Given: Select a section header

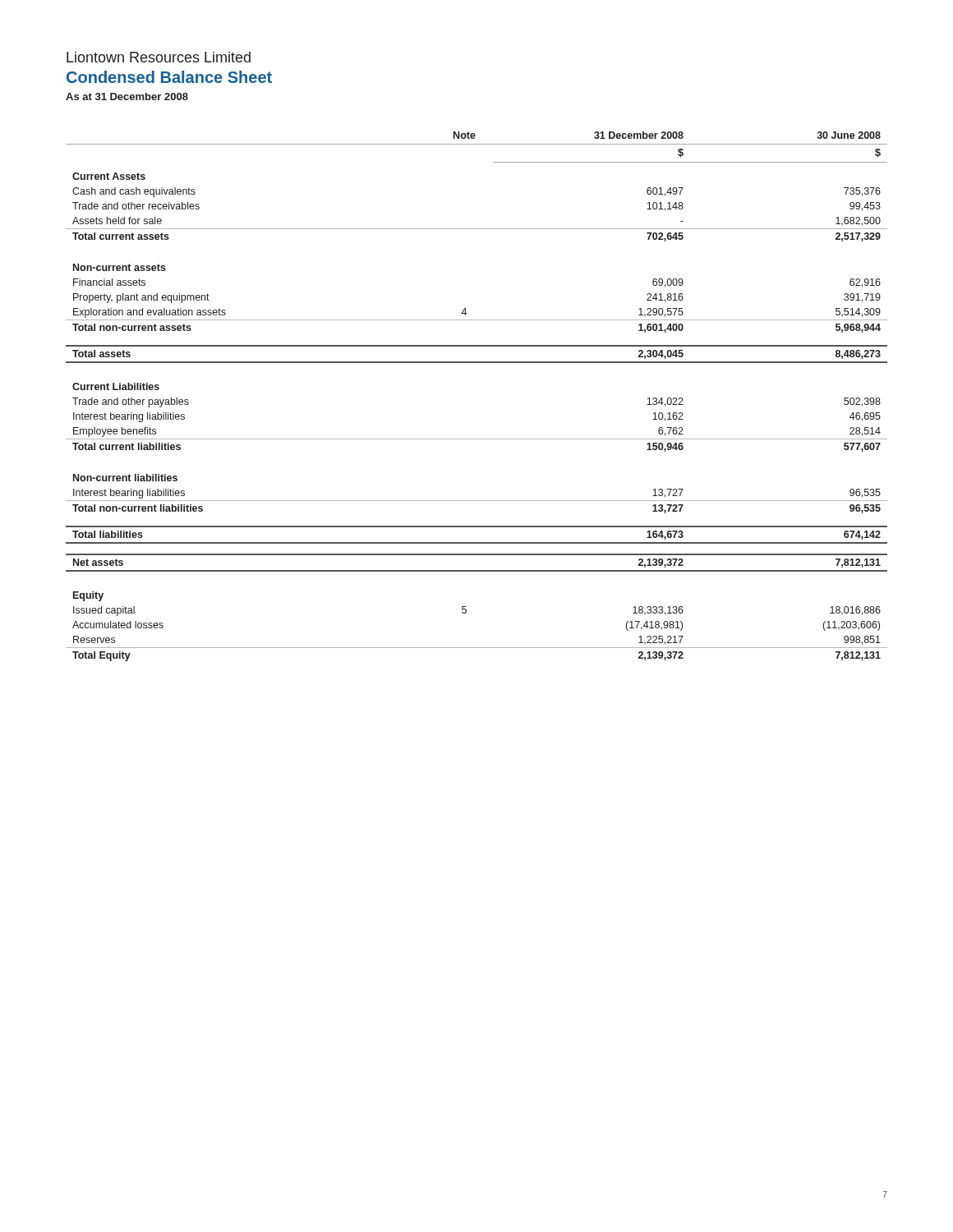Looking at the screenshot, I should pyautogui.click(x=476, y=96).
